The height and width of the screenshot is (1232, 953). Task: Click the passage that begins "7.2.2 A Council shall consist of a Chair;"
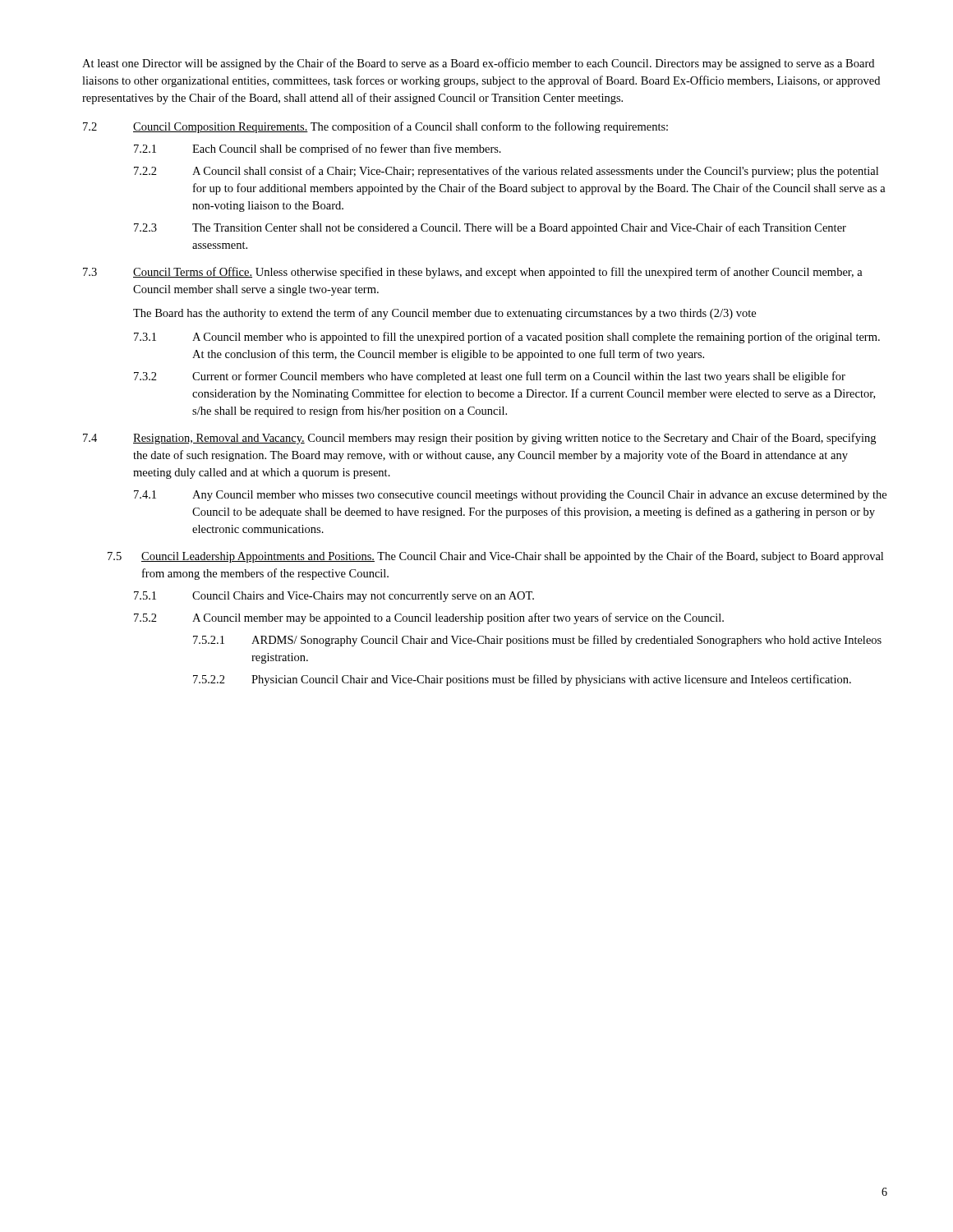pos(510,188)
